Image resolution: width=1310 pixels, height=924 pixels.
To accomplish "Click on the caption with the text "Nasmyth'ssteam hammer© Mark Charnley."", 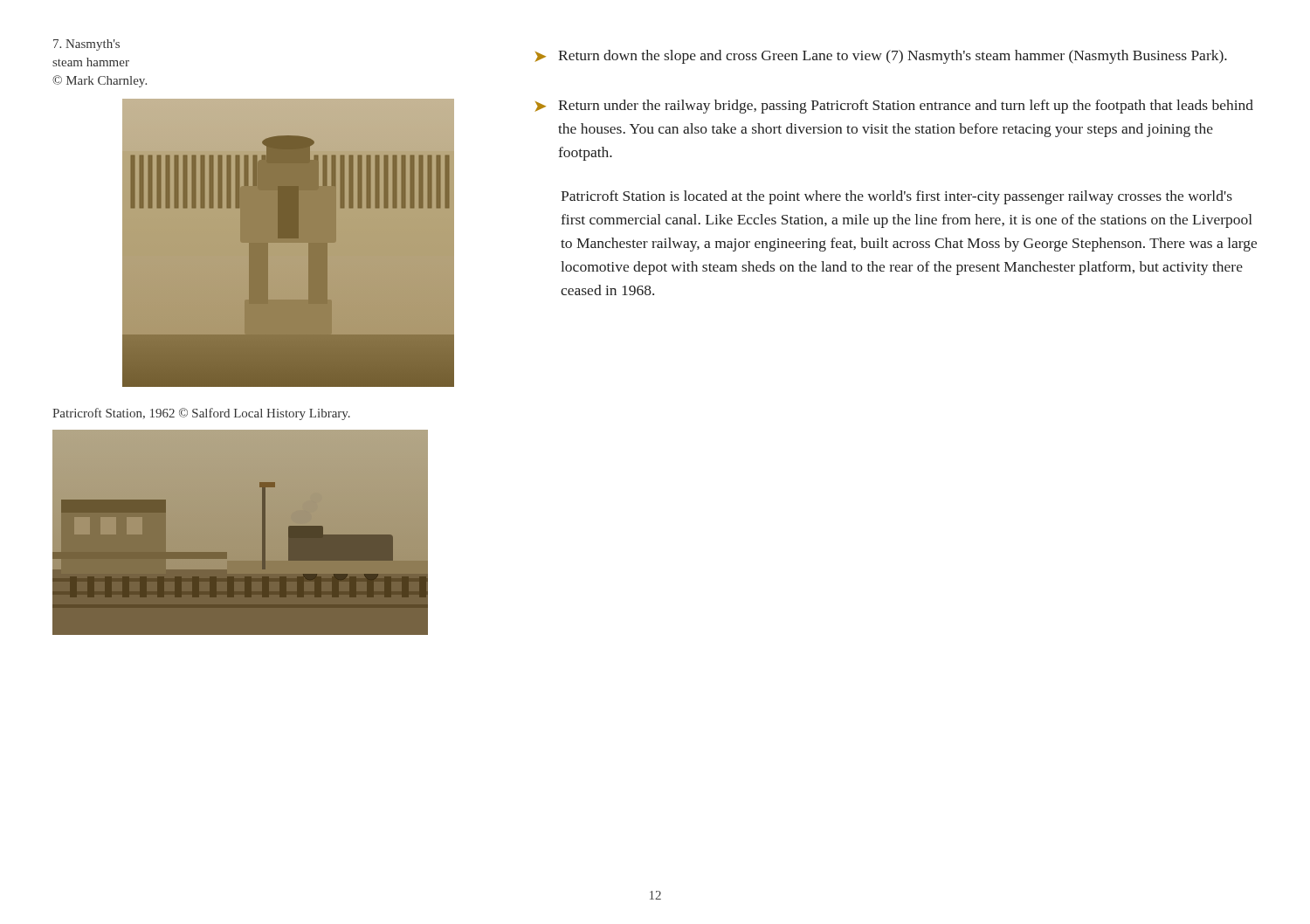I will (100, 62).
